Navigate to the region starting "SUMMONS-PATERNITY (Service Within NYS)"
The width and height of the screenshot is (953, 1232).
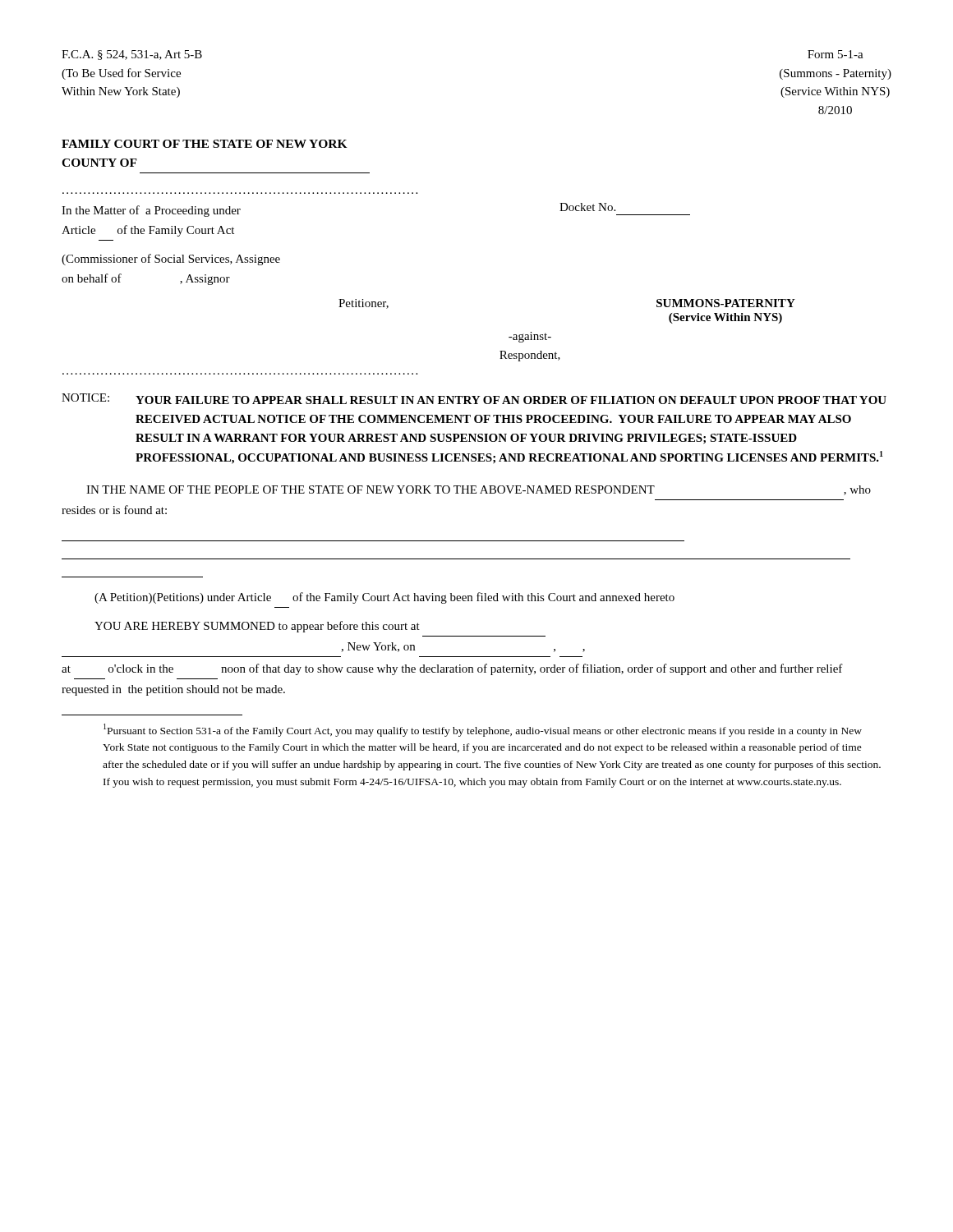click(x=725, y=310)
